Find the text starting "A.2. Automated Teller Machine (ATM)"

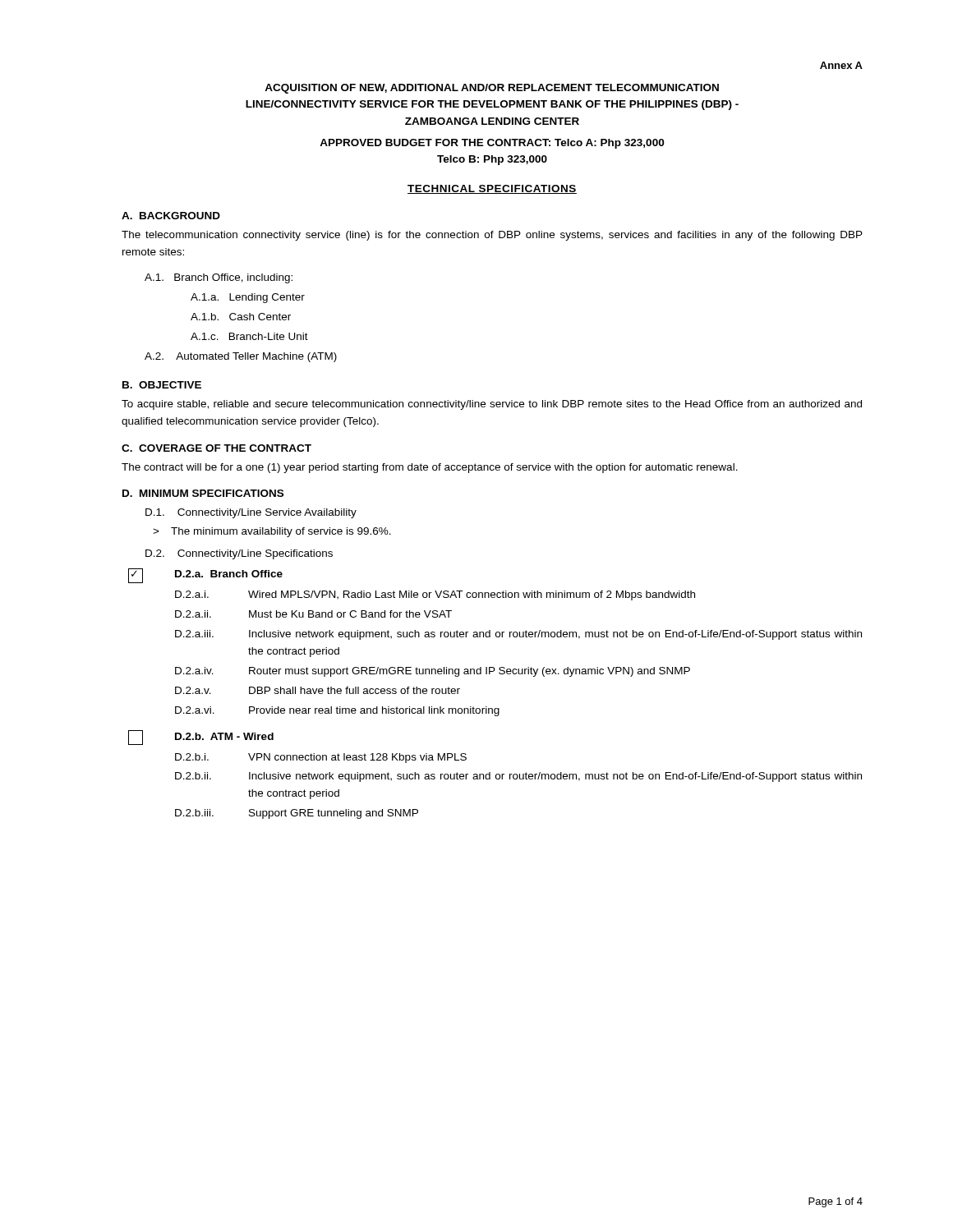click(x=241, y=356)
